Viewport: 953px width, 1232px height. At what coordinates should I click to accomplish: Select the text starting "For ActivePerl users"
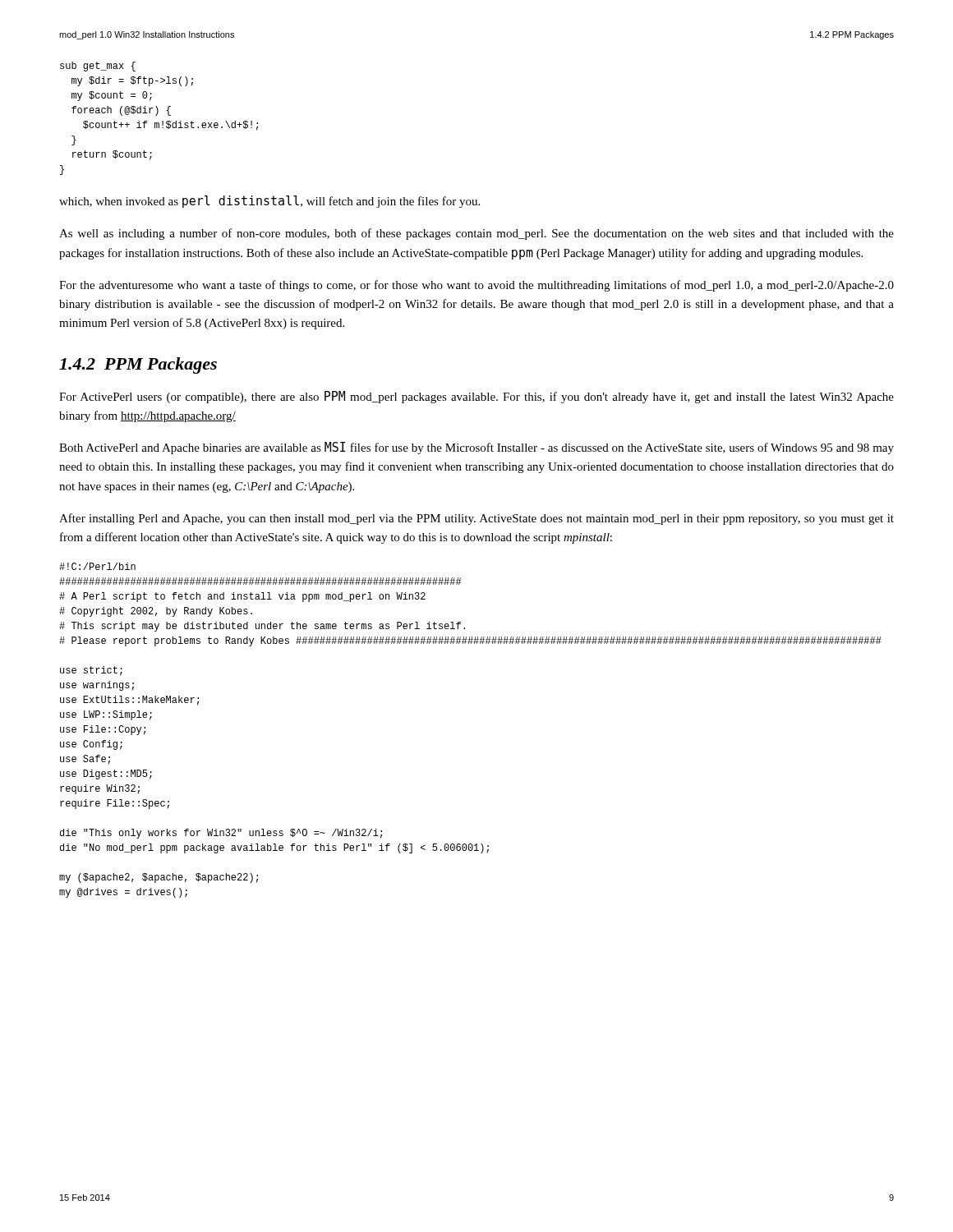pos(476,405)
